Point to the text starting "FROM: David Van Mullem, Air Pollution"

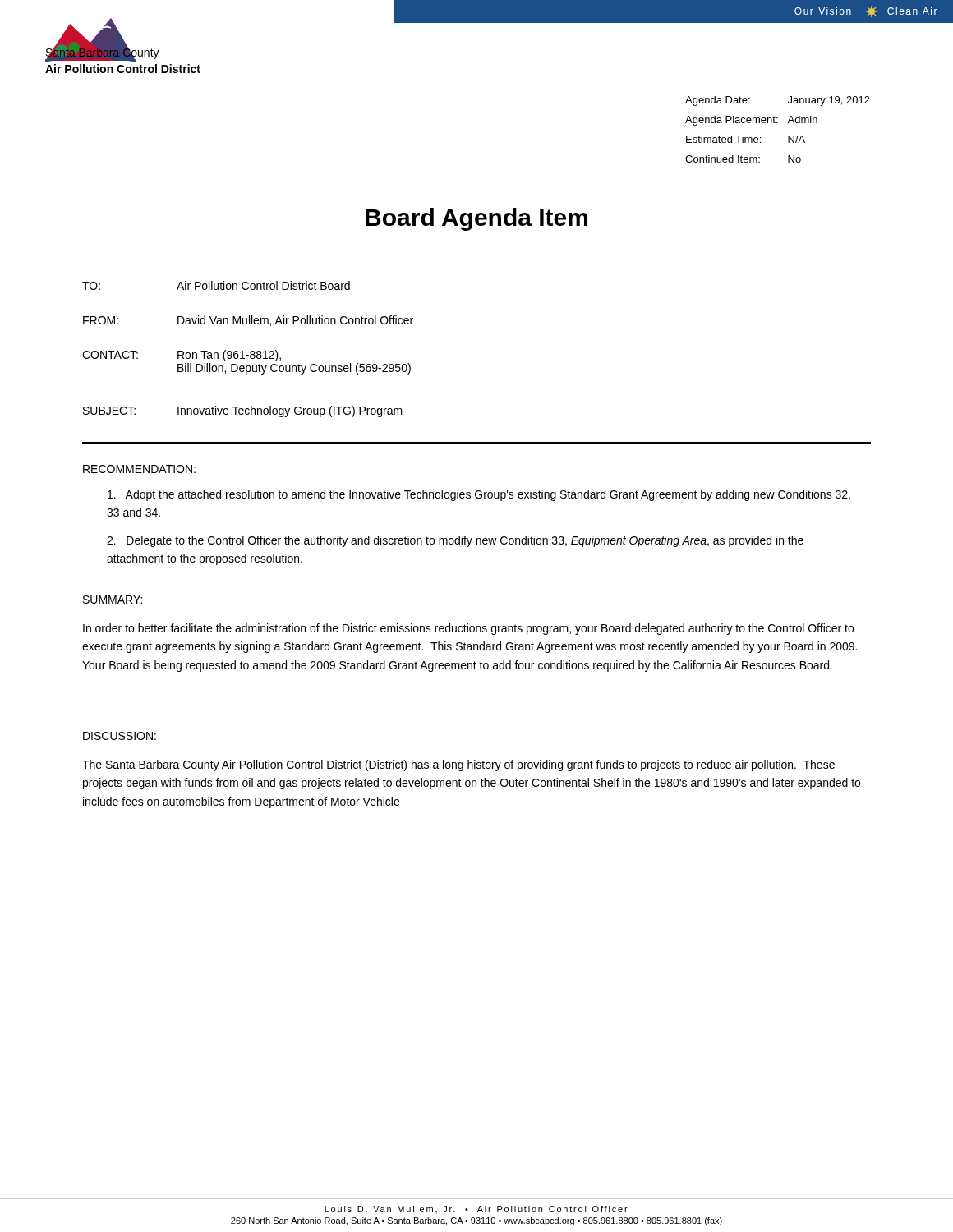coord(248,321)
